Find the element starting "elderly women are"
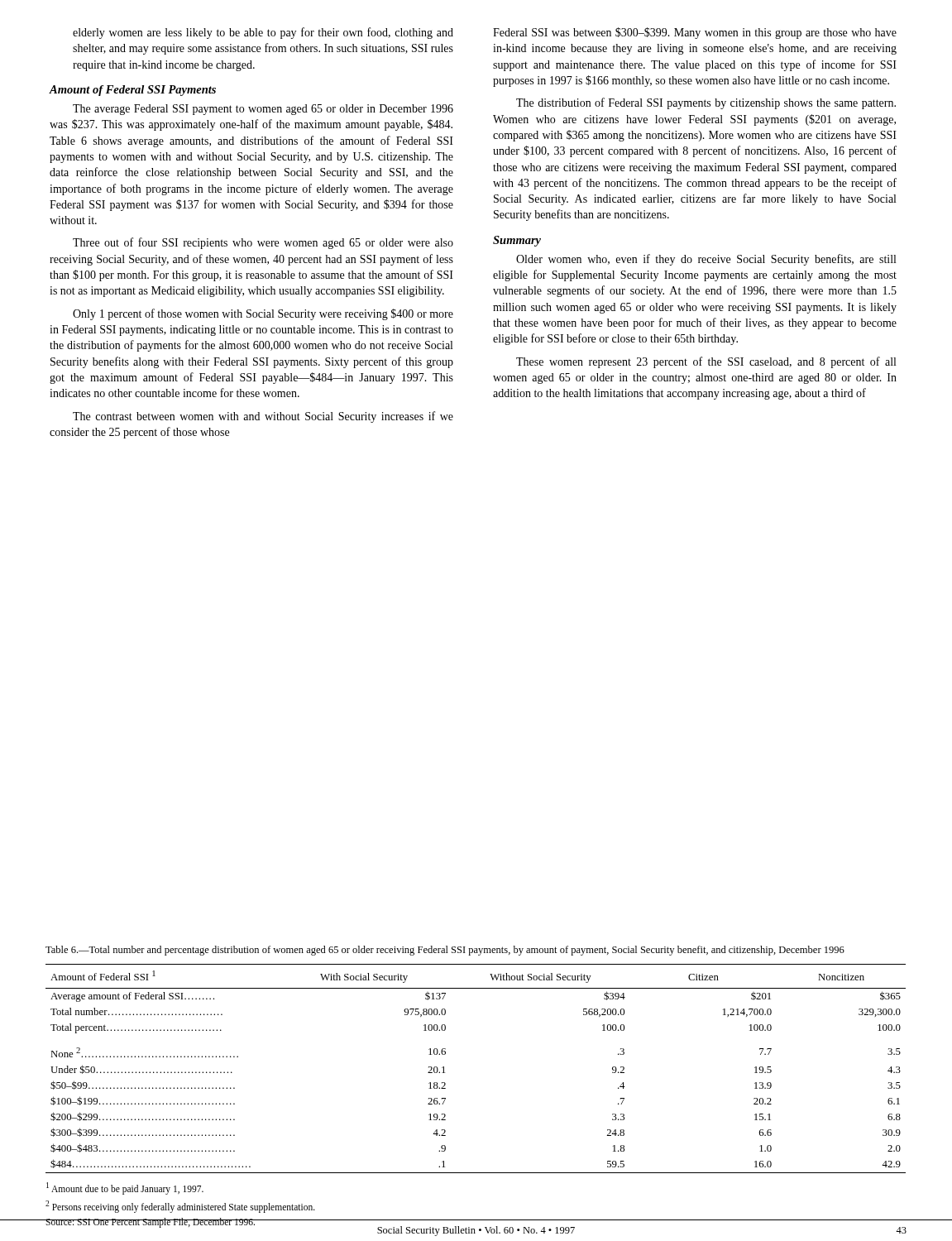952x1241 pixels. tap(263, 49)
